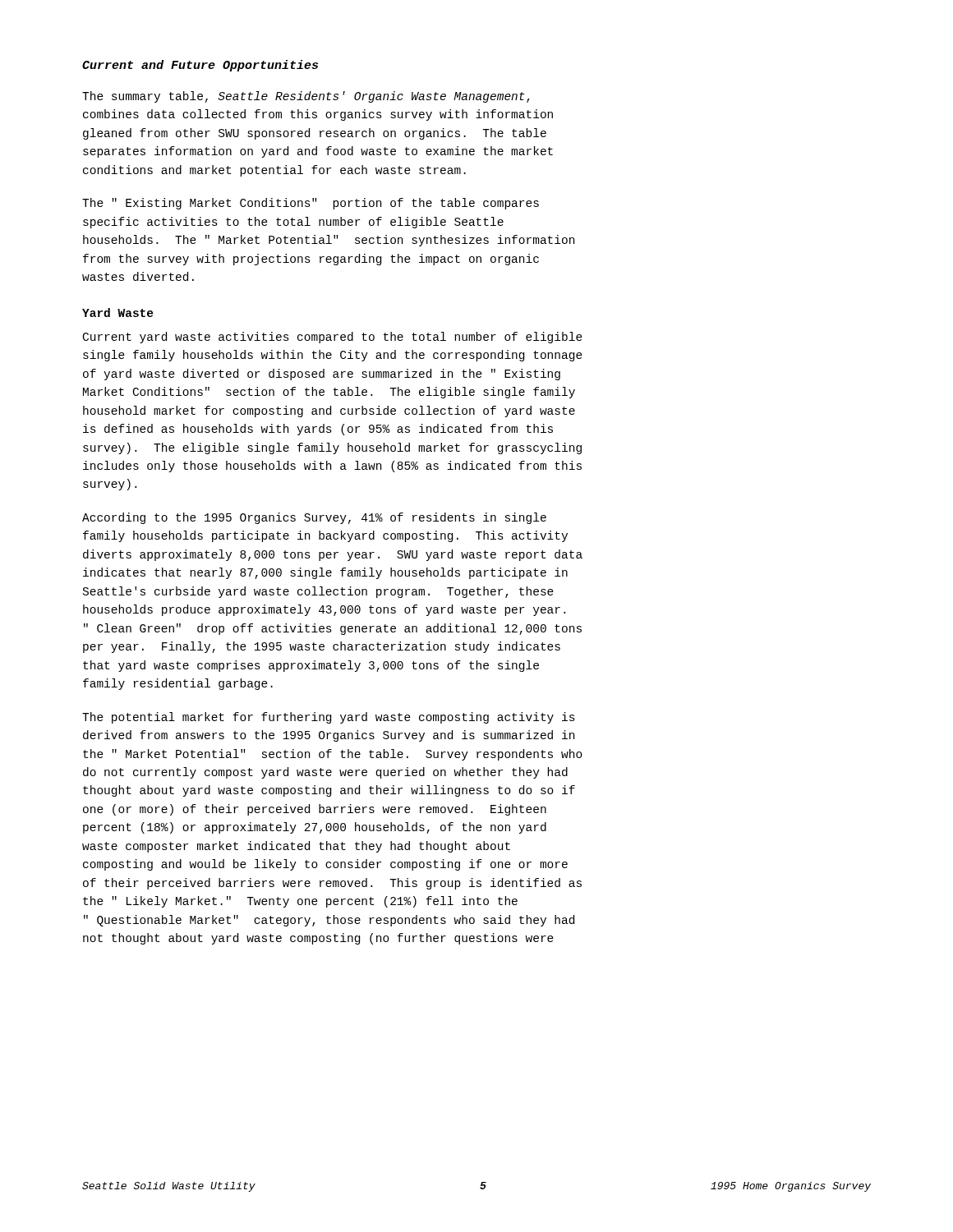This screenshot has height=1232, width=953.
Task: Find the block on this page that starts "According to the 1995 Organics Survey, 41% of"
Action: (x=332, y=601)
